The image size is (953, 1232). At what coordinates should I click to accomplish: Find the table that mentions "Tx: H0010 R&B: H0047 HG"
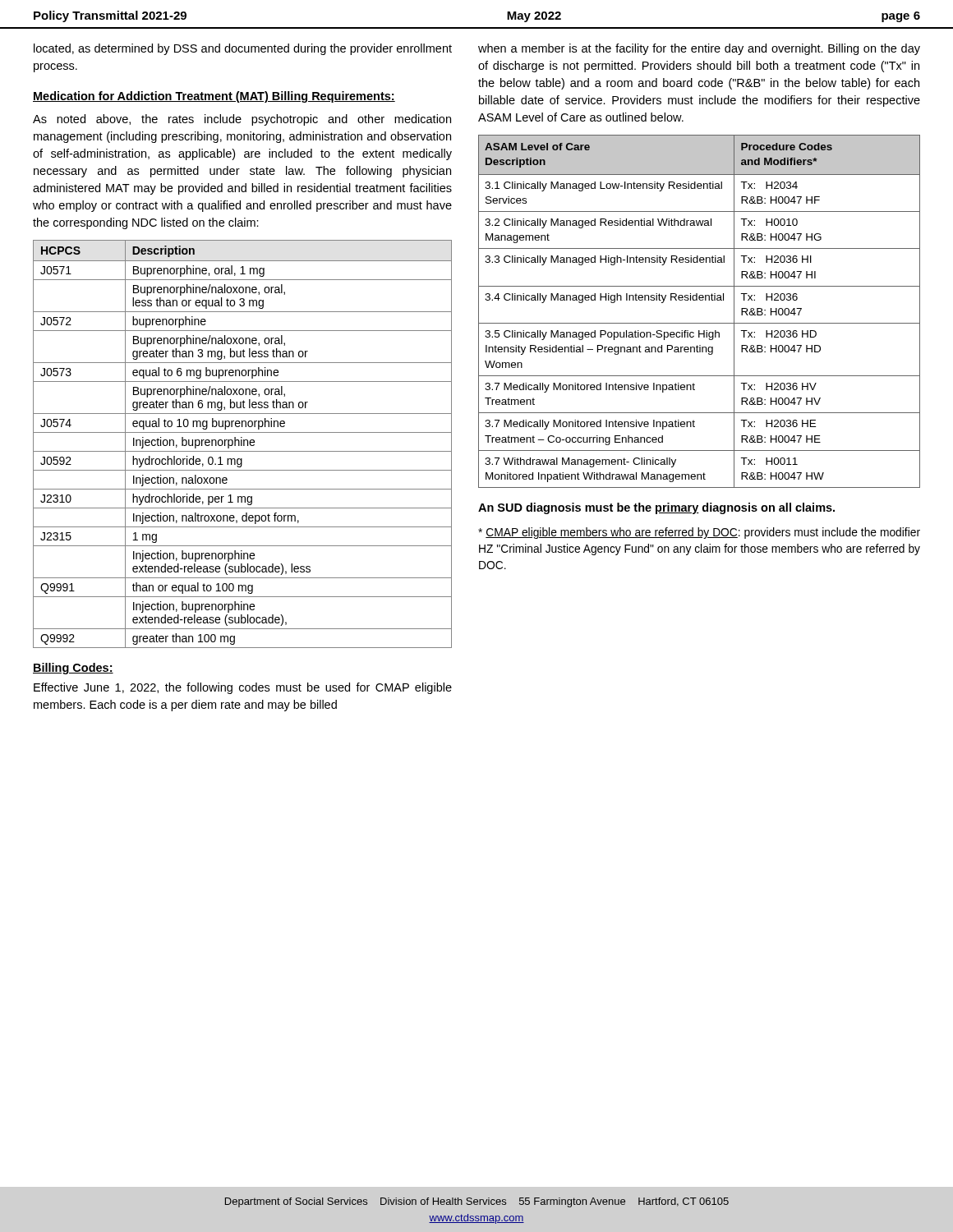click(699, 311)
